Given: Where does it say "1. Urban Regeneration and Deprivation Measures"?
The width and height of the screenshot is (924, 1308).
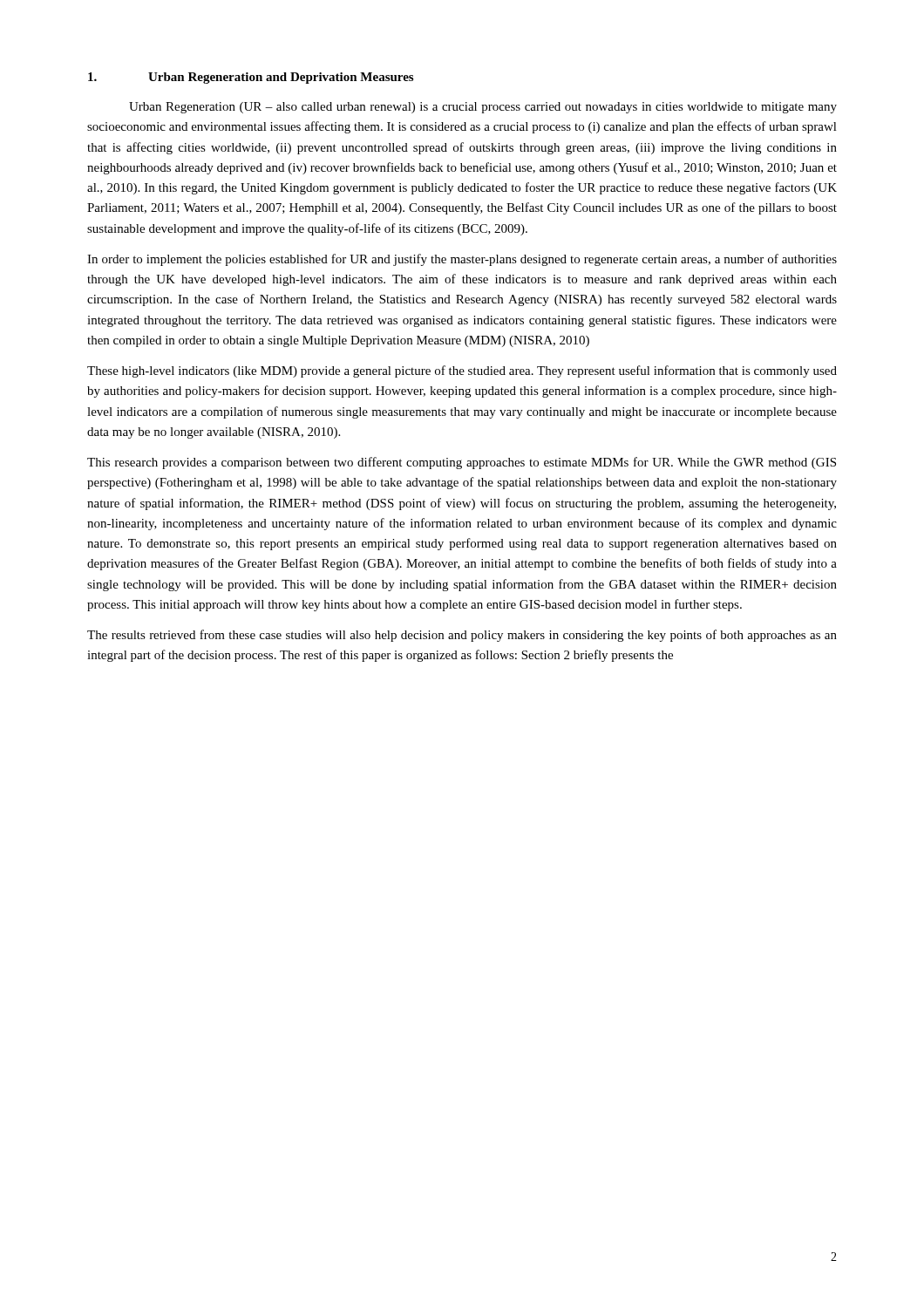Looking at the screenshot, I should [250, 77].
